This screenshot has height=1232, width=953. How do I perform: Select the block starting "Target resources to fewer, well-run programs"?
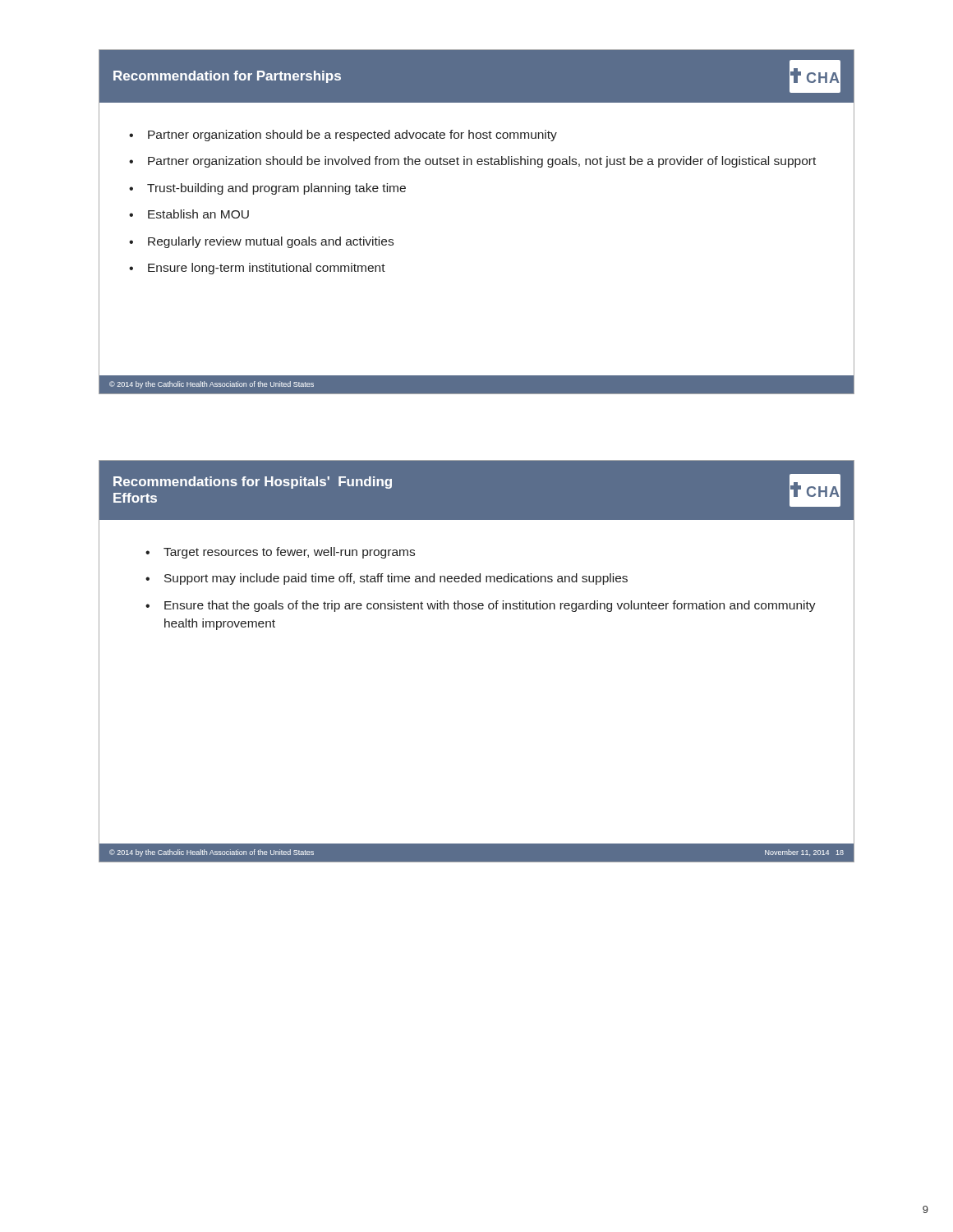coord(485,588)
